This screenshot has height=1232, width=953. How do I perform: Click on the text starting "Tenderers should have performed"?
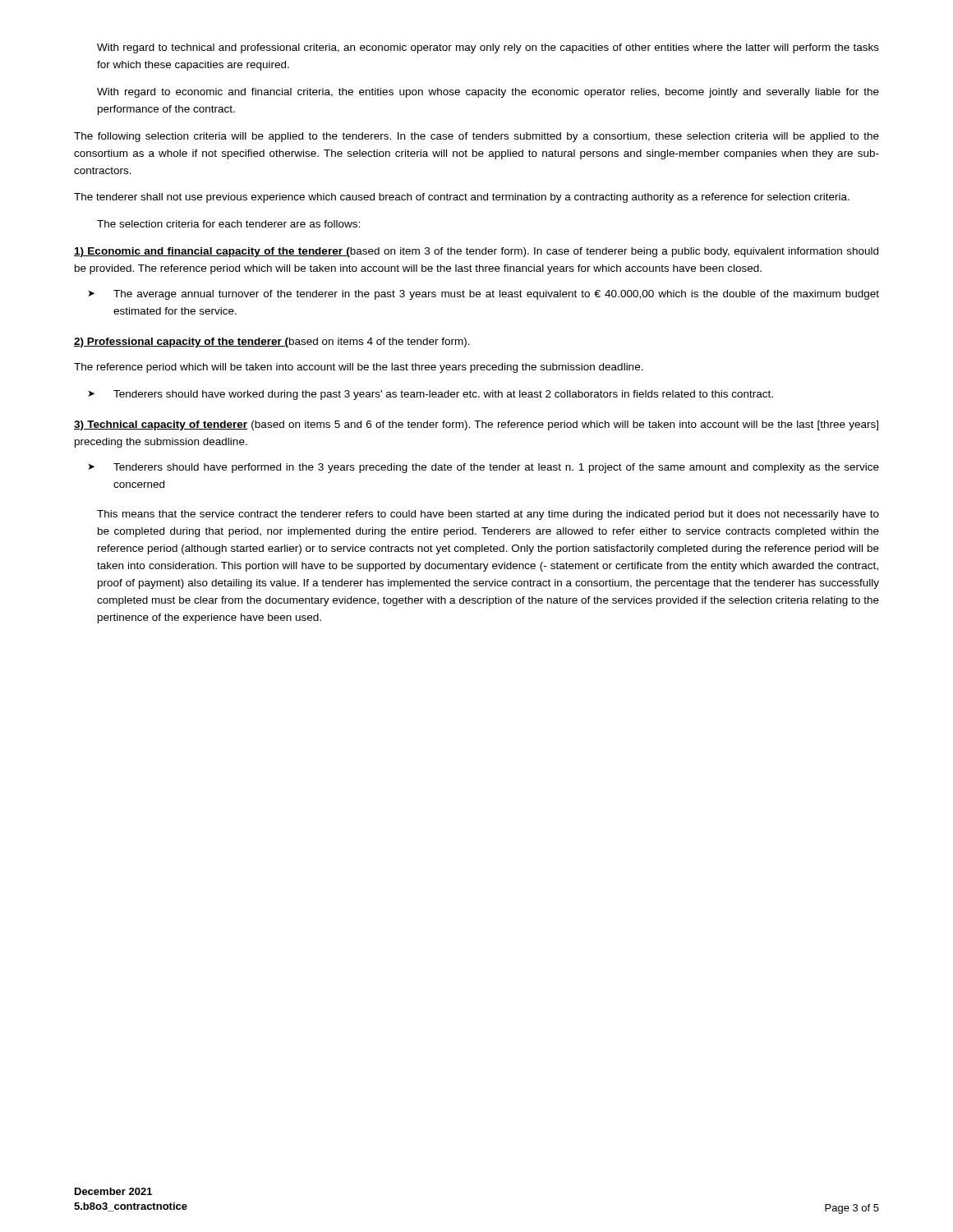pyautogui.click(x=496, y=475)
